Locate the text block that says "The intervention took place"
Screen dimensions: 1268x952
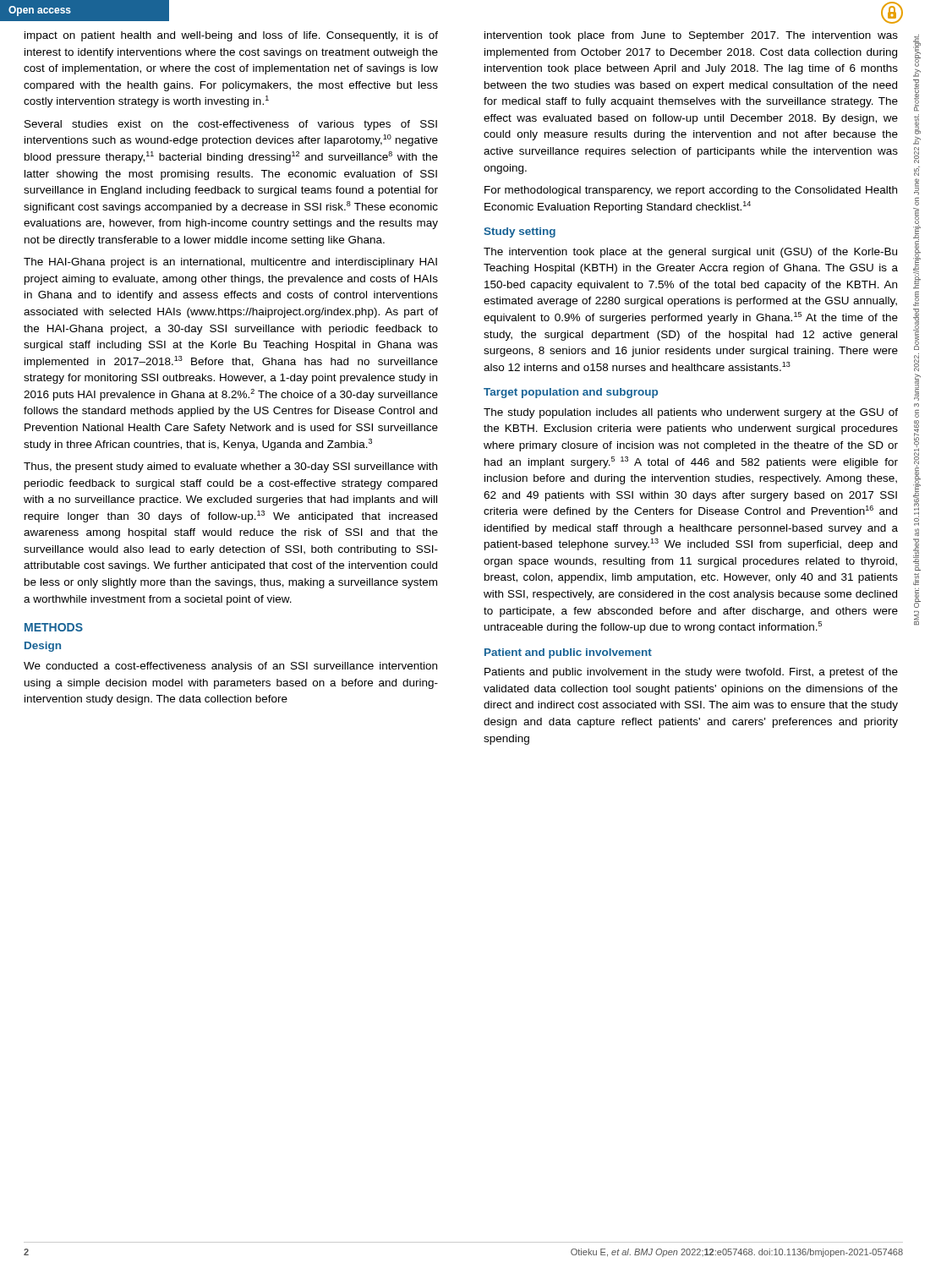tap(691, 309)
